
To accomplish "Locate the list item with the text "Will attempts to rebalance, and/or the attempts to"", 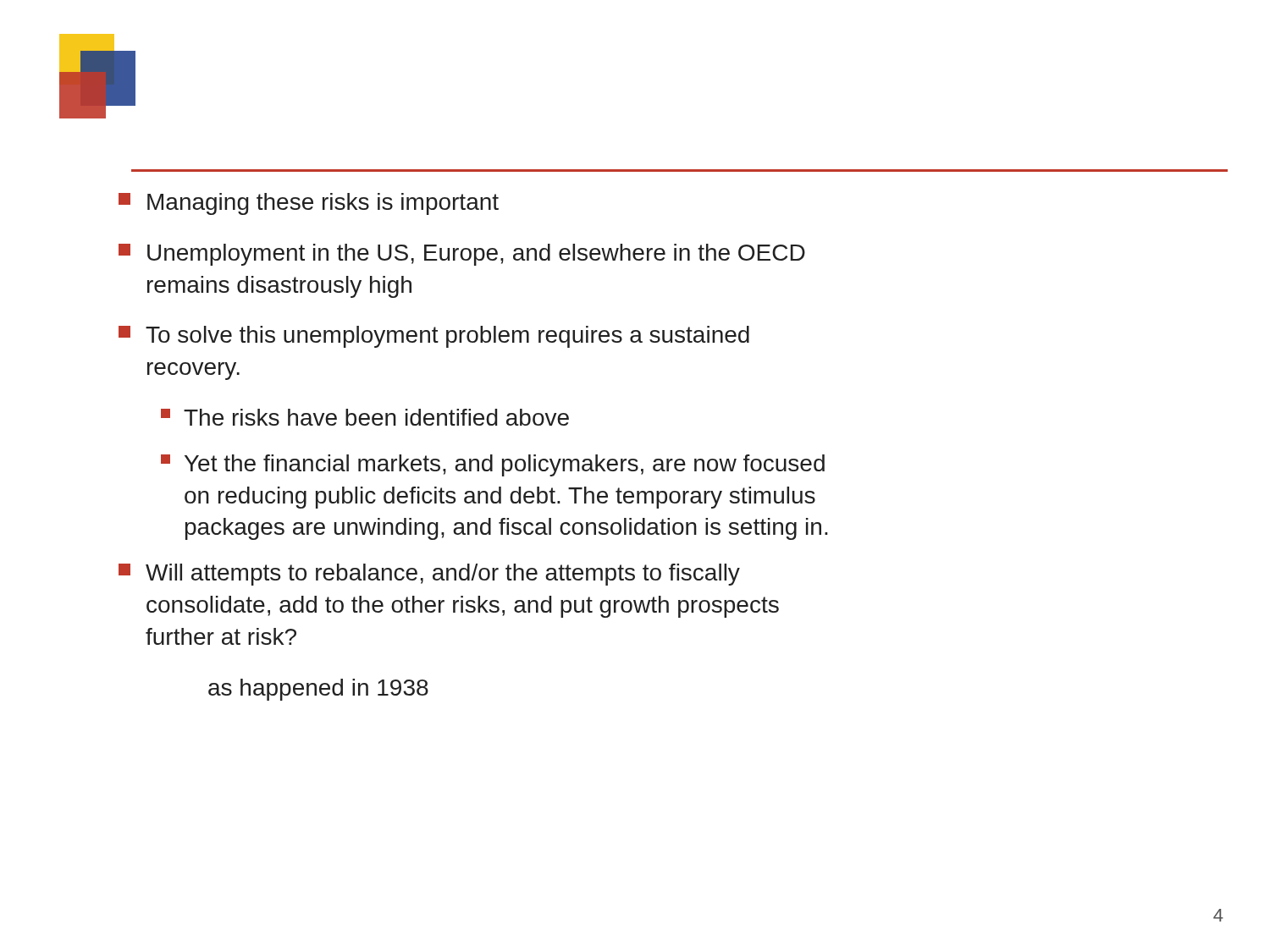I will 449,605.
